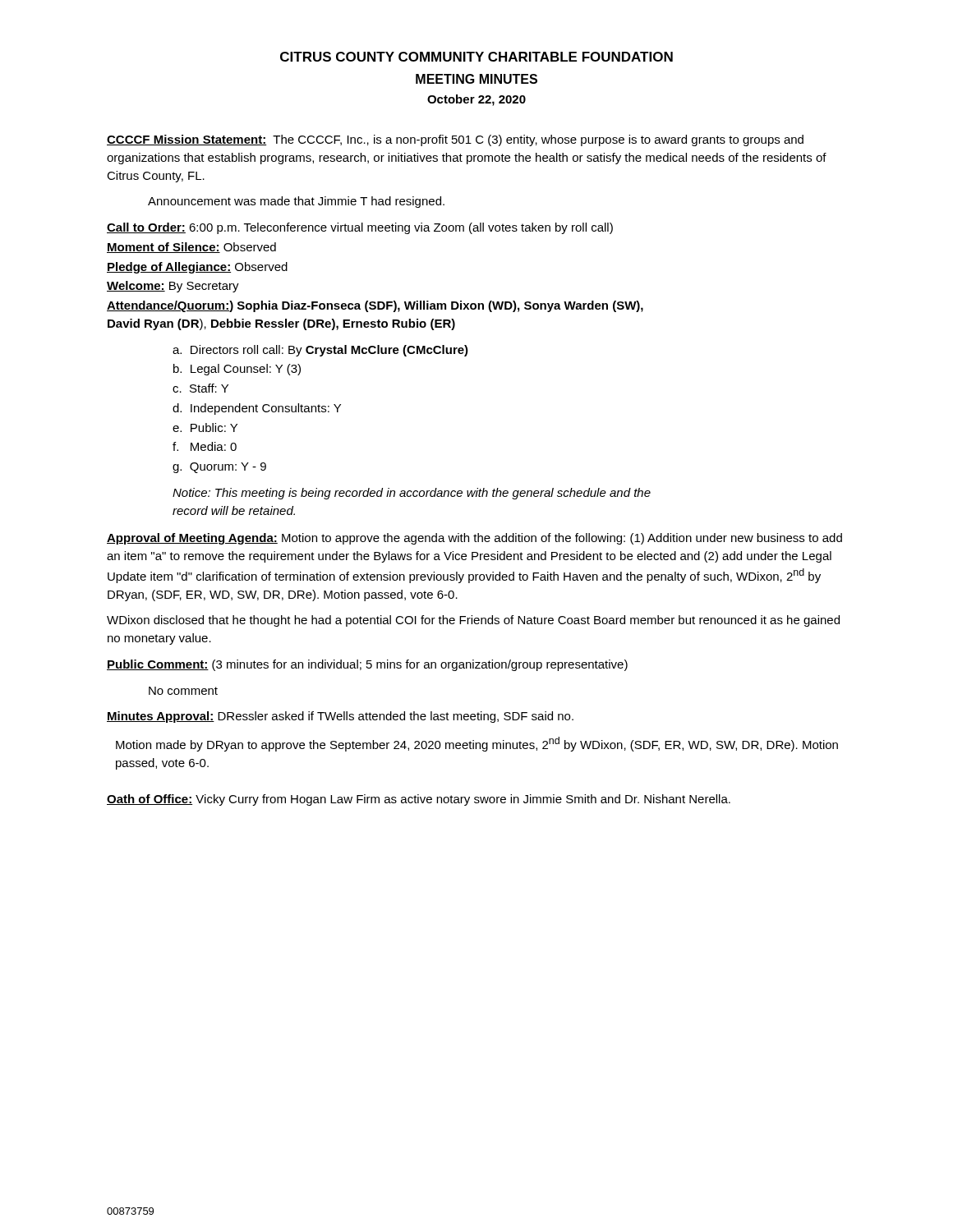Find the text block starting "d. Independent Consultants: Y"
The image size is (953, 1232).
click(x=257, y=408)
